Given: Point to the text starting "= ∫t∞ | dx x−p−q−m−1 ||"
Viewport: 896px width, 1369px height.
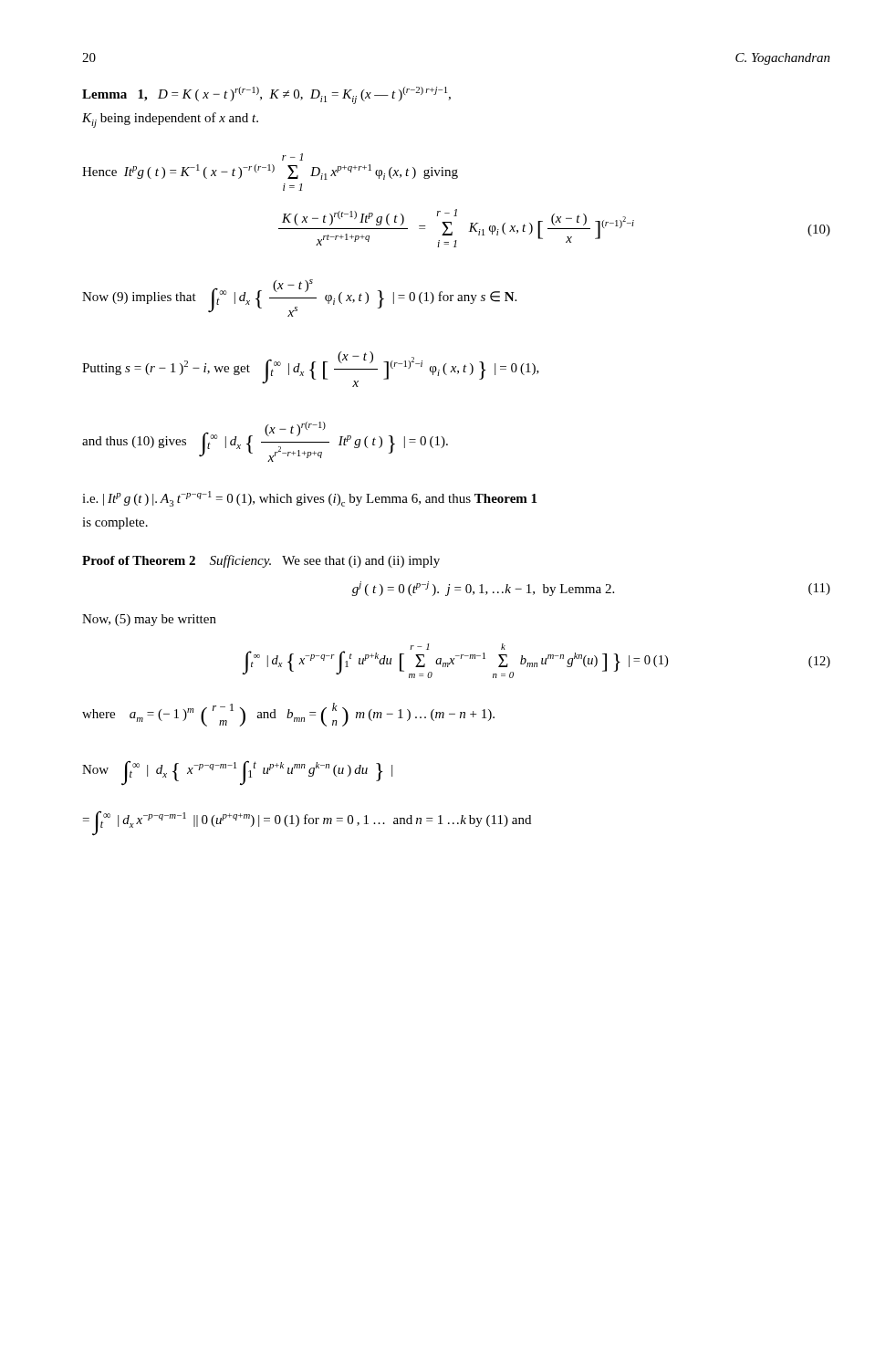Looking at the screenshot, I should point(307,820).
